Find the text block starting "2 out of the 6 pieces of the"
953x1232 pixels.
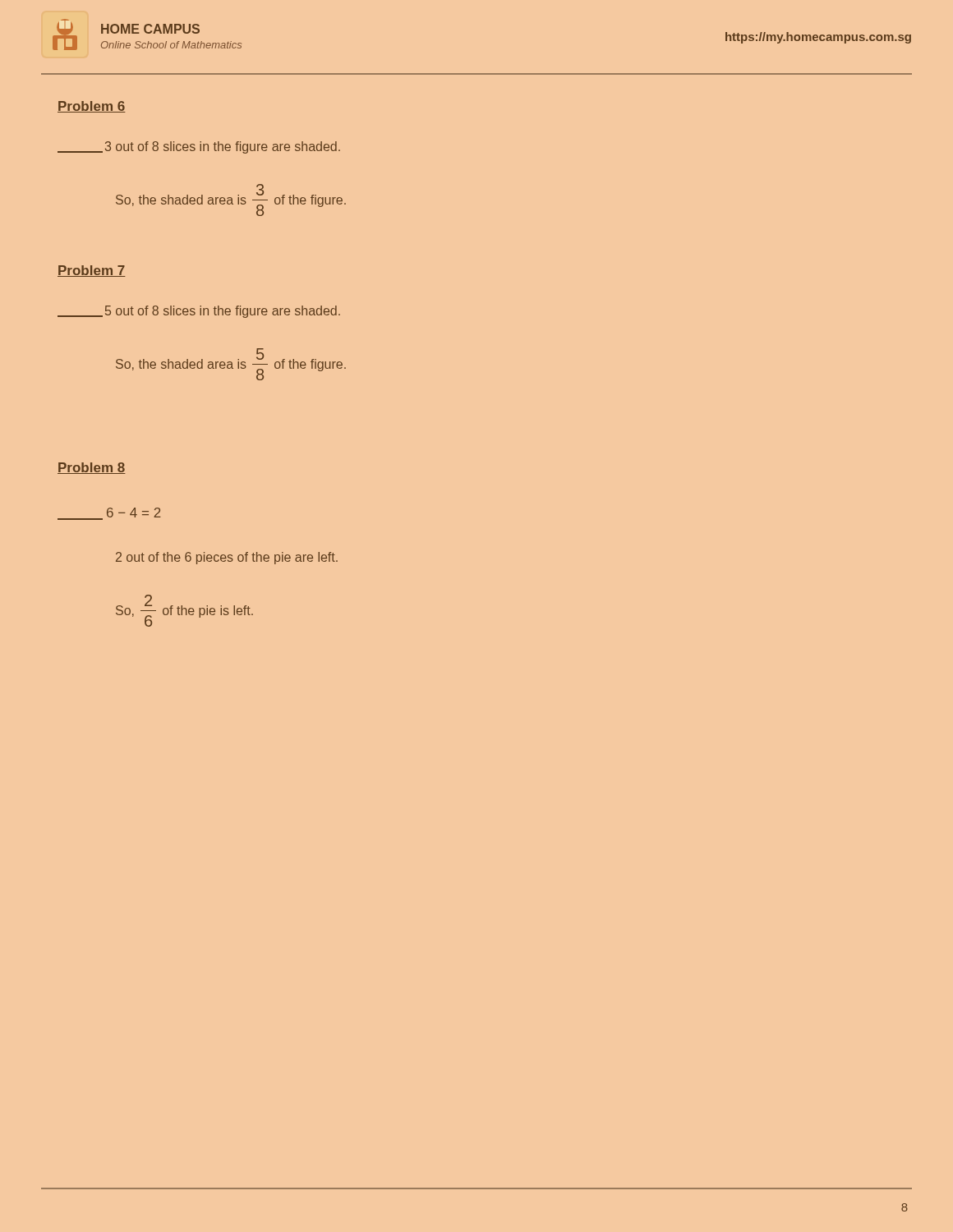pos(227,557)
